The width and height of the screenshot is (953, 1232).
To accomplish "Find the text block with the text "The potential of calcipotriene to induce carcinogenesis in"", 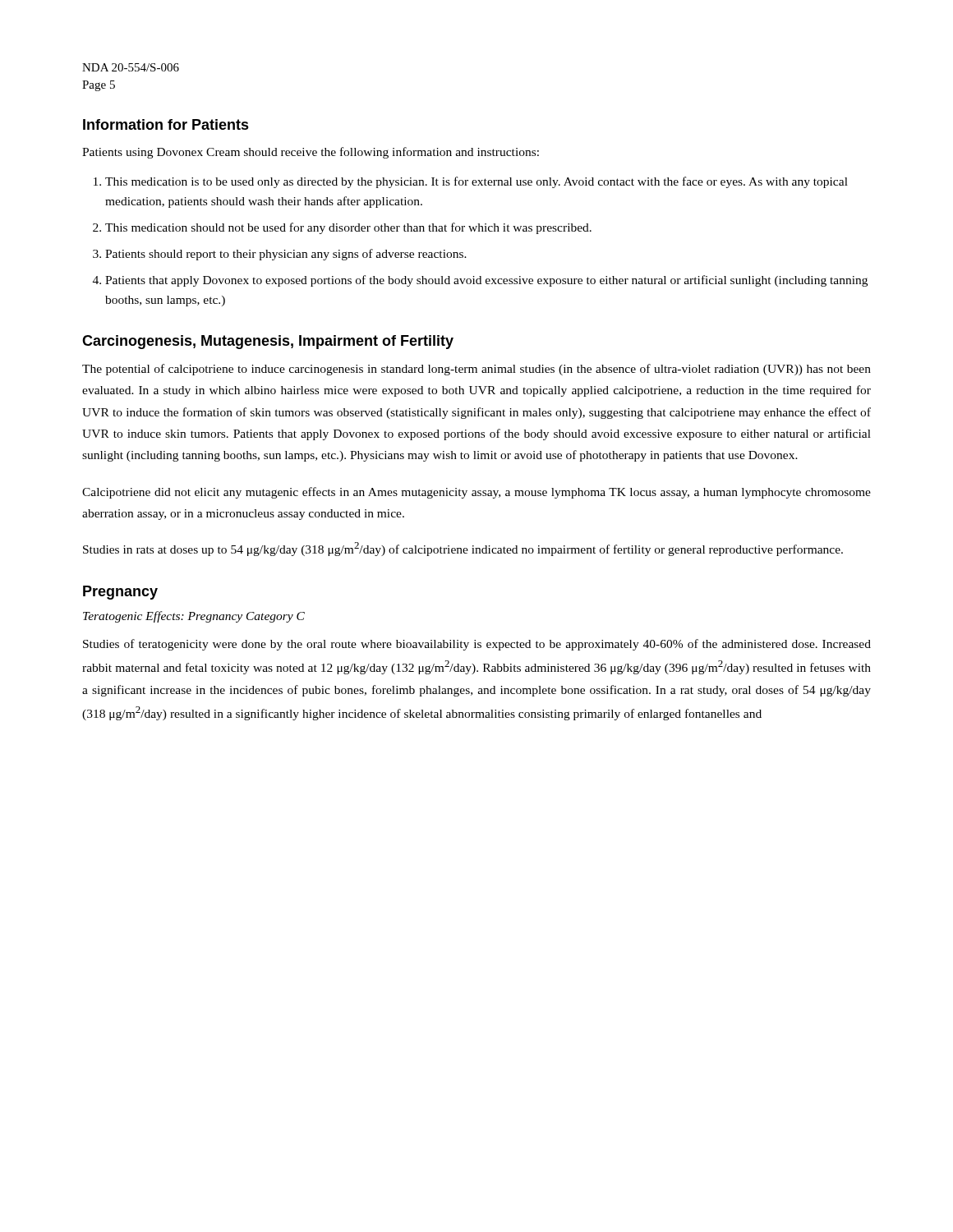I will [476, 412].
